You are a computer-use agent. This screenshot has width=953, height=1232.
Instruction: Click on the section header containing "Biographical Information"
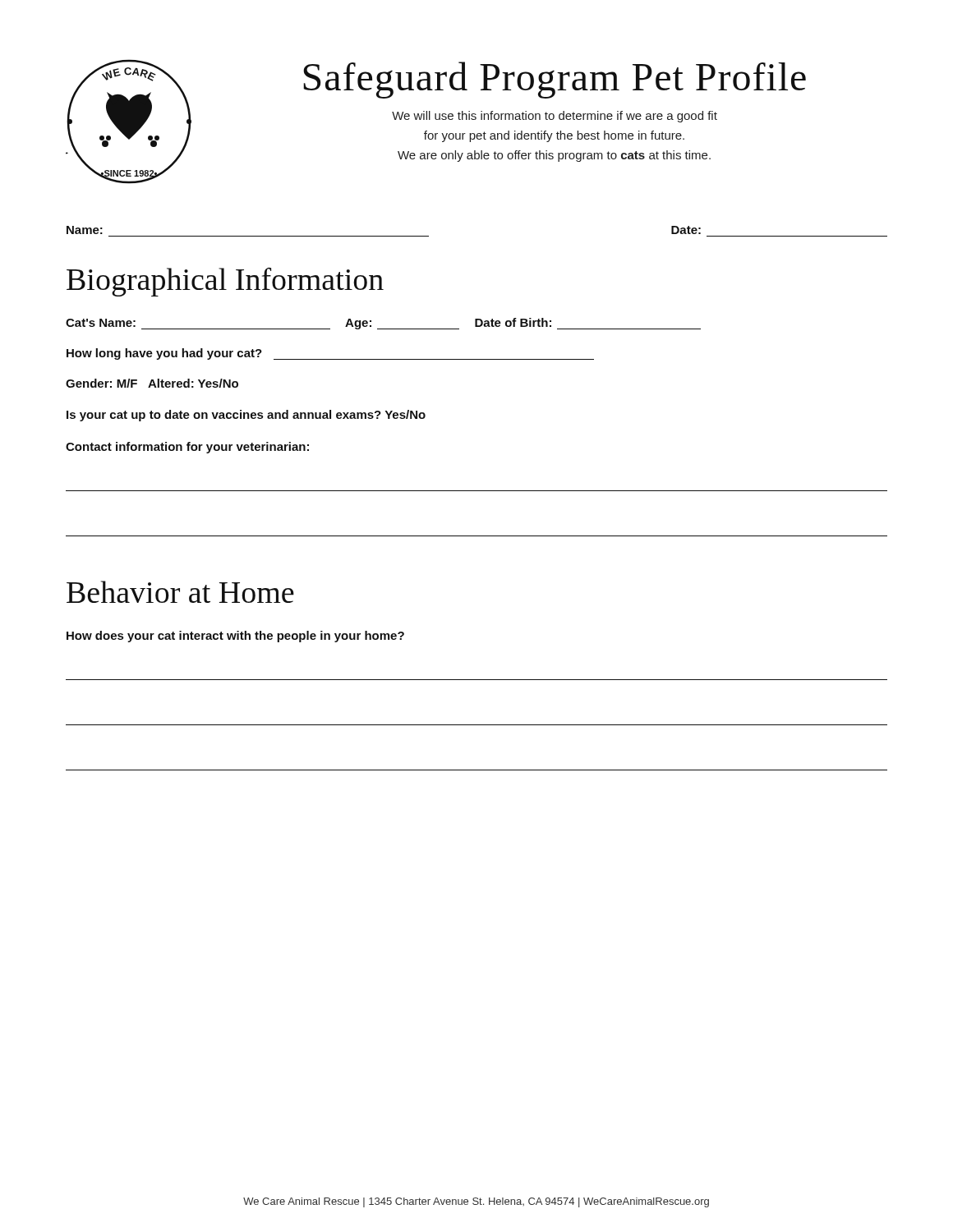[x=225, y=282]
